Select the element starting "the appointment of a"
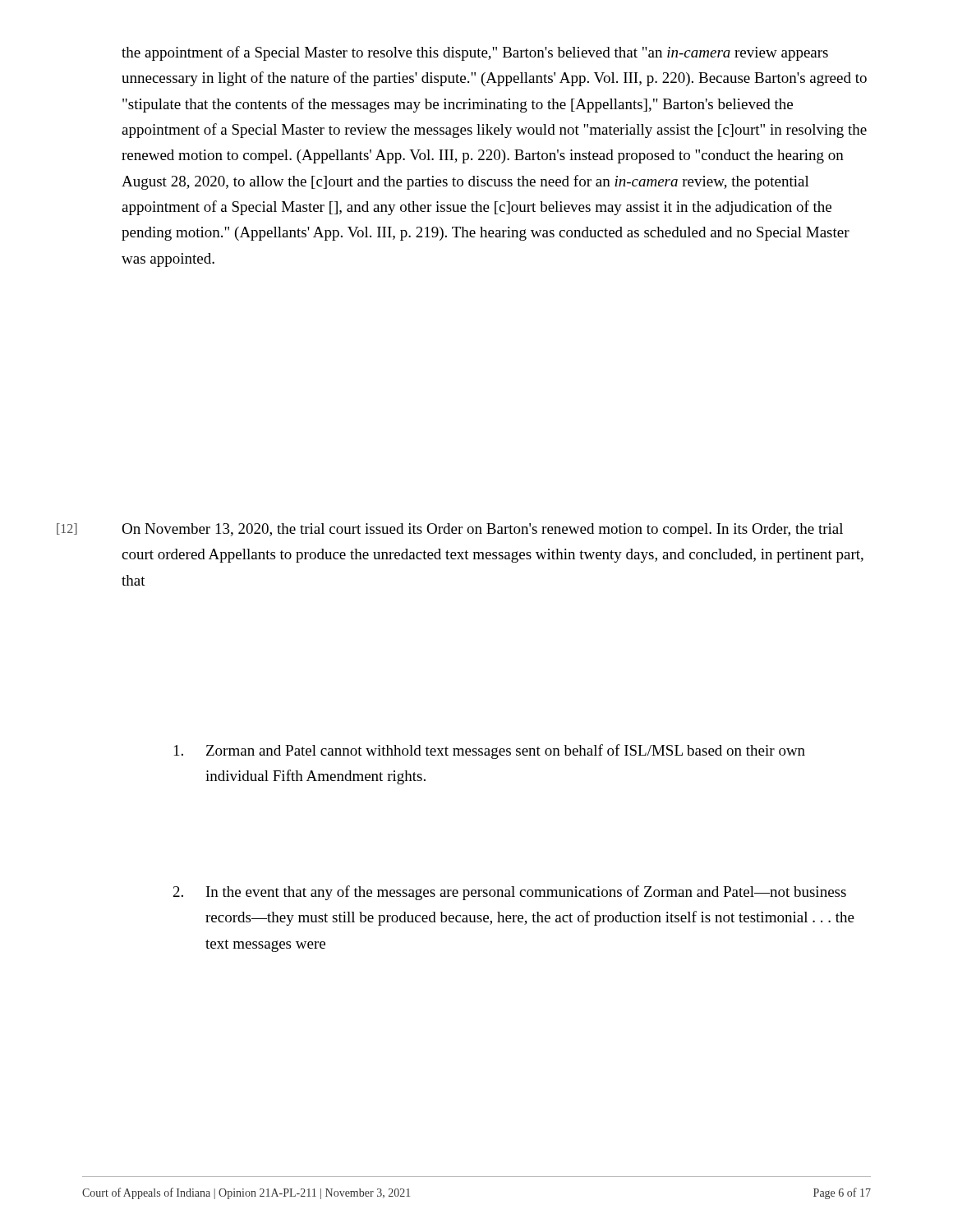Screen dimensions: 1232x953 (x=494, y=155)
